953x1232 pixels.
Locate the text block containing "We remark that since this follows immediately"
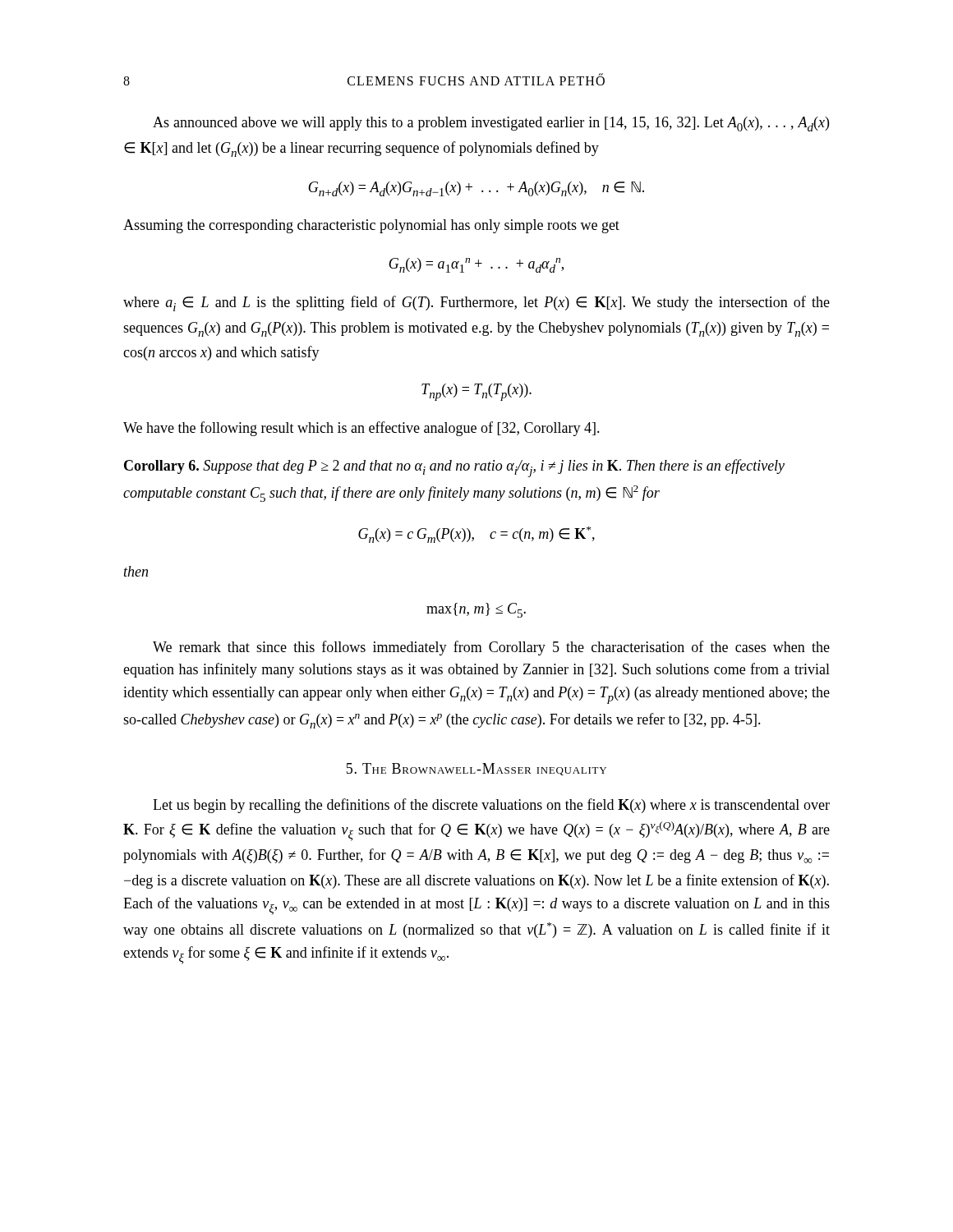point(476,685)
